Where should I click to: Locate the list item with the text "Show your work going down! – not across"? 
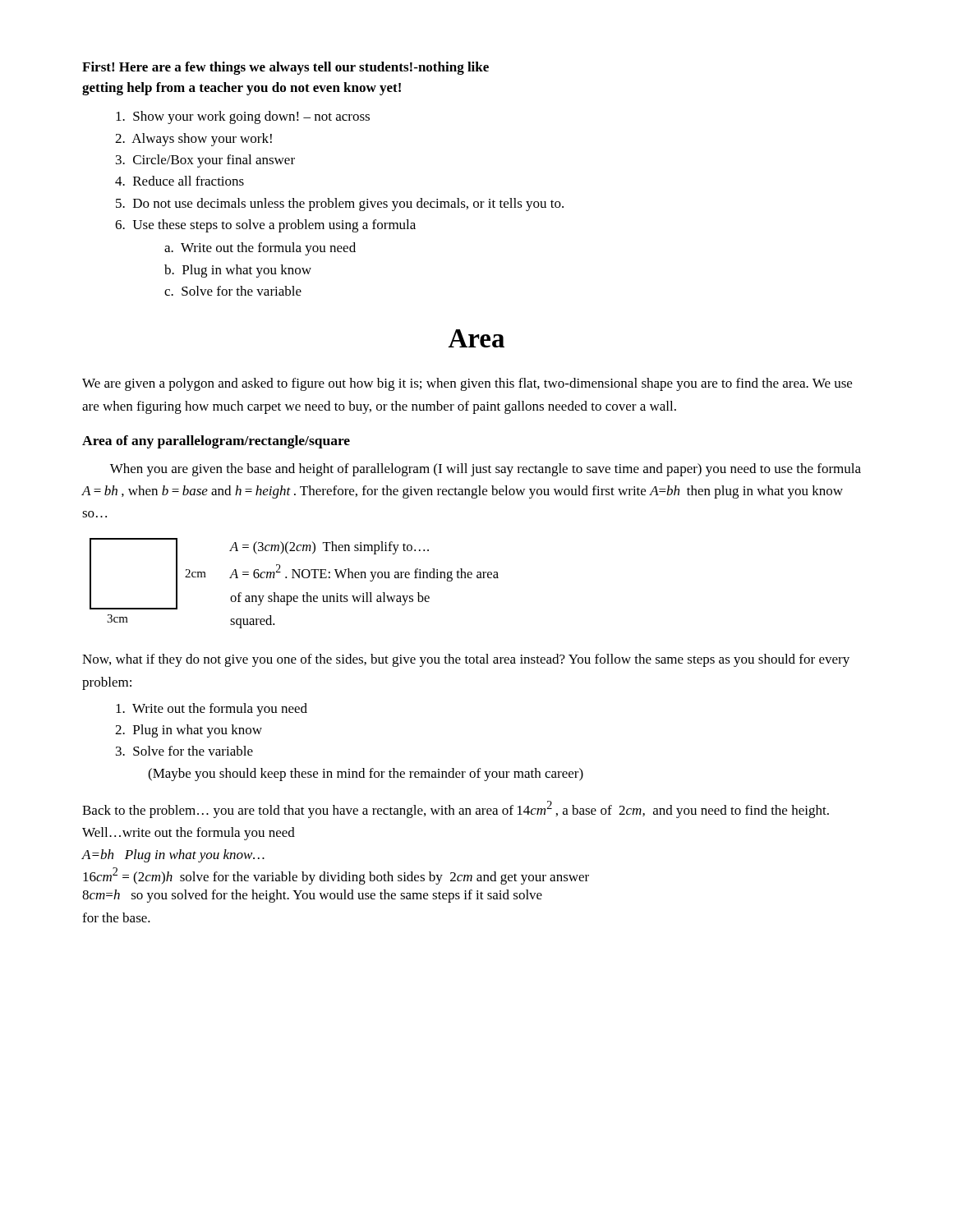click(243, 116)
